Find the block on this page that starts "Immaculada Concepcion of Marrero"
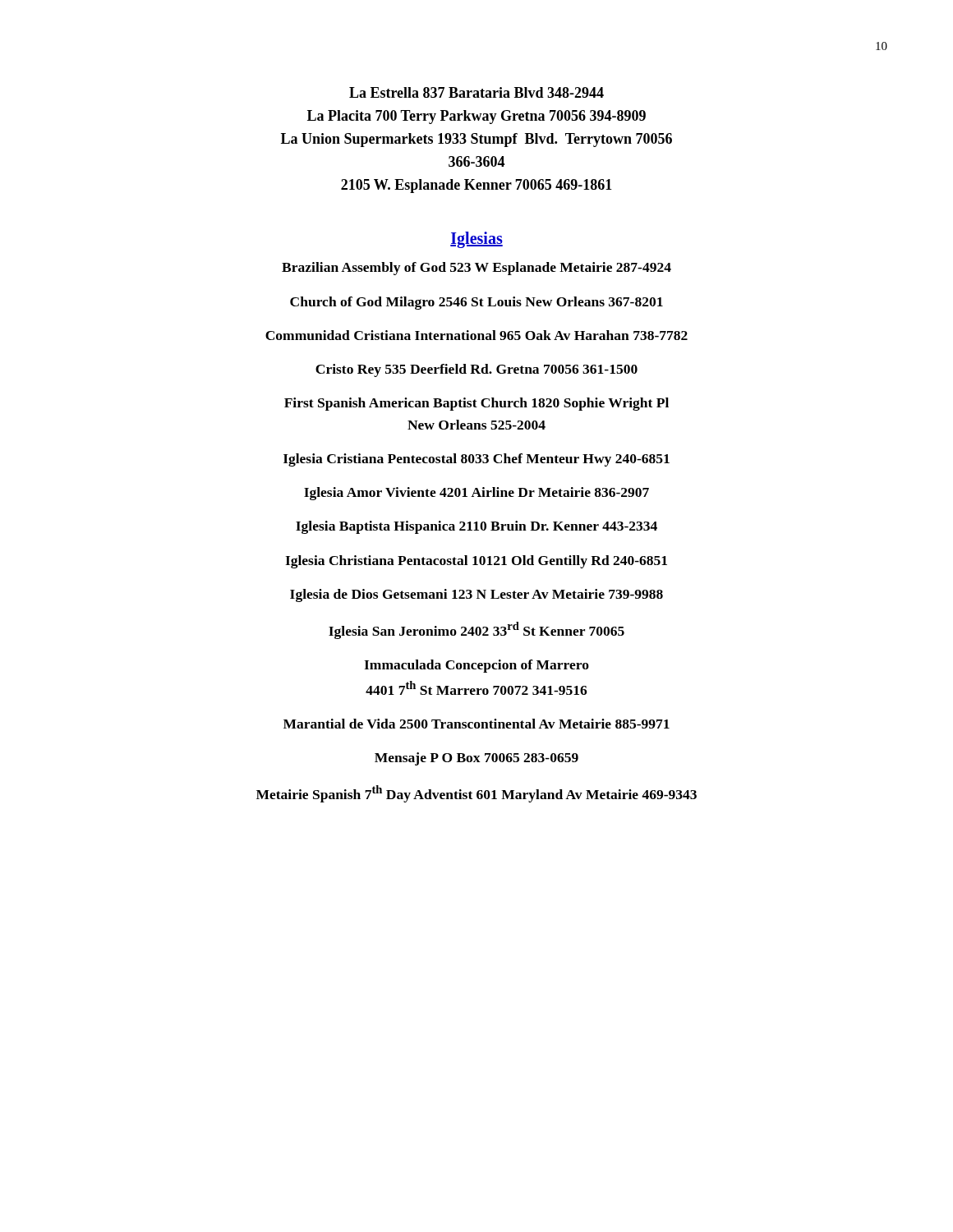 click(476, 677)
